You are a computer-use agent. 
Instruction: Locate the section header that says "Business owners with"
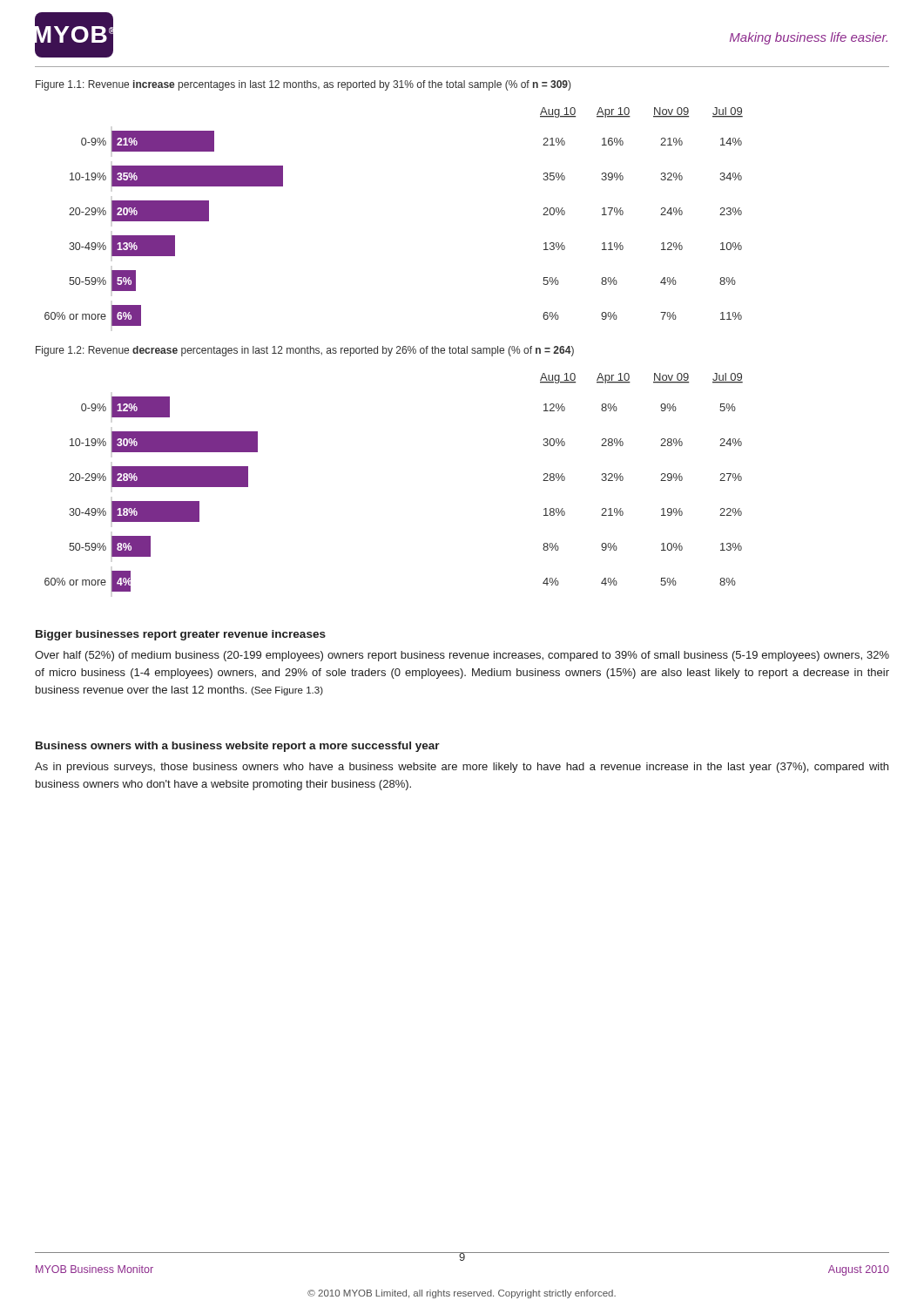(x=237, y=745)
